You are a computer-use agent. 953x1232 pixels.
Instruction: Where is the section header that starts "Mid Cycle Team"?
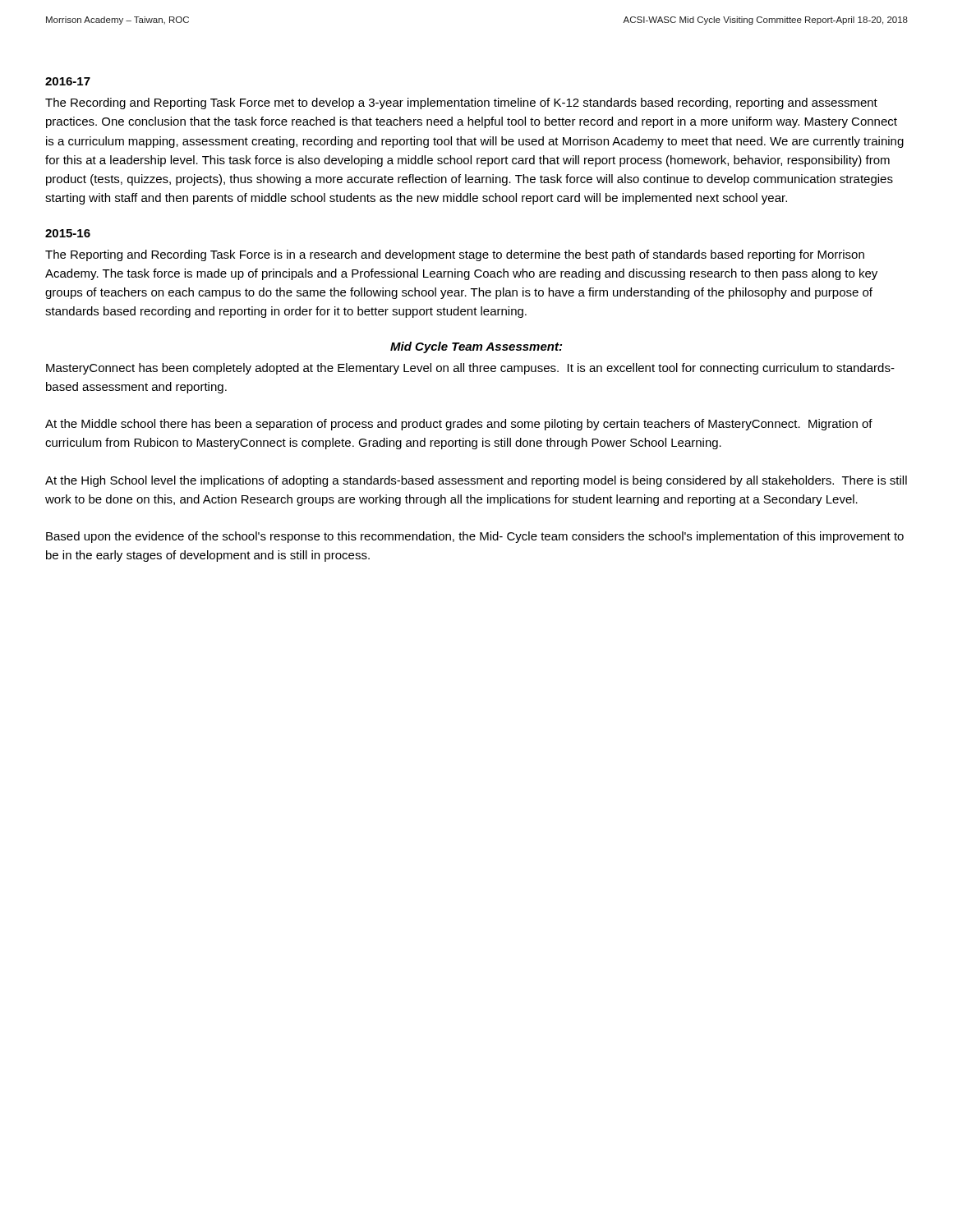point(476,346)
